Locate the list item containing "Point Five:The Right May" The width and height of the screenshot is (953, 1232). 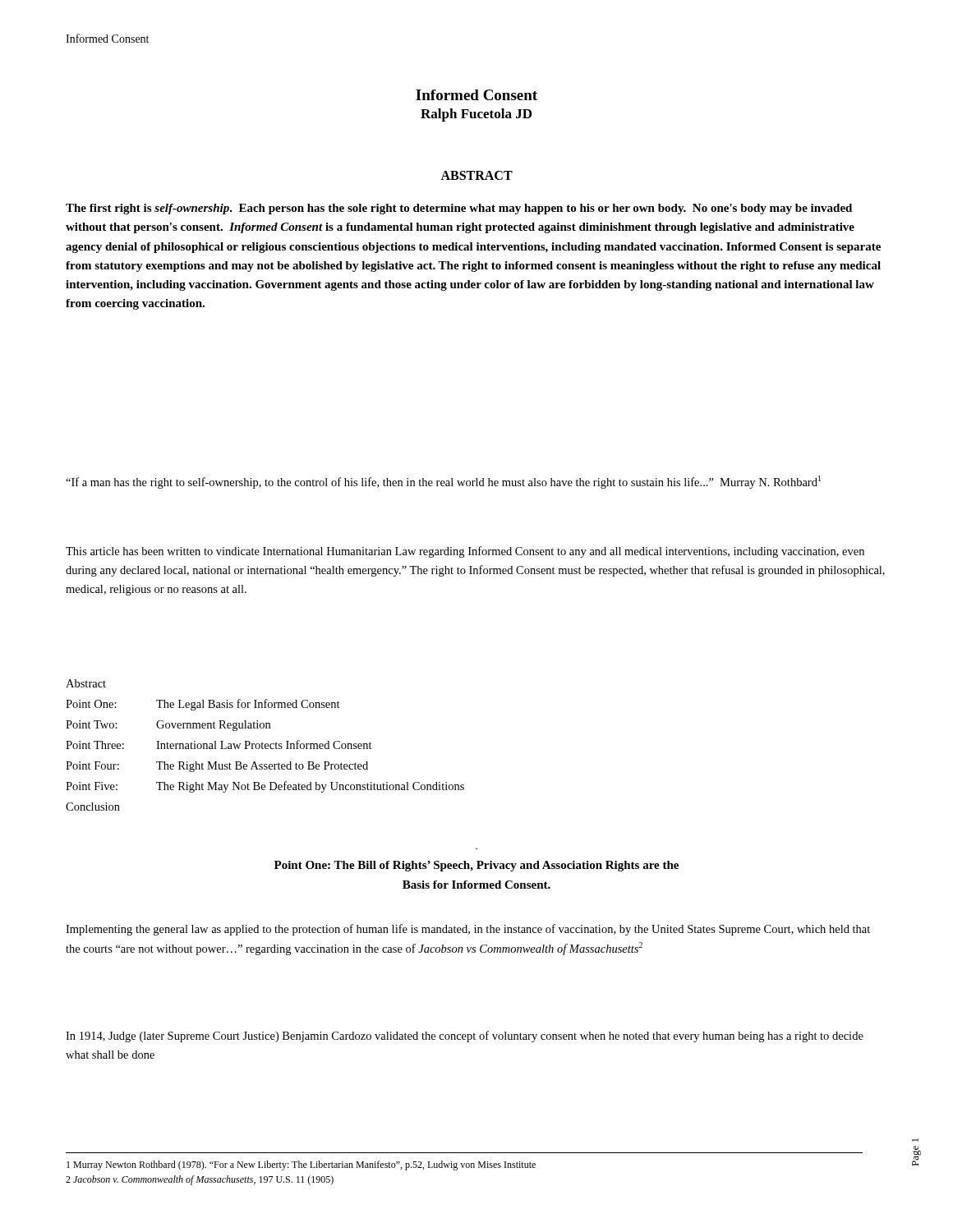[265, 786]
